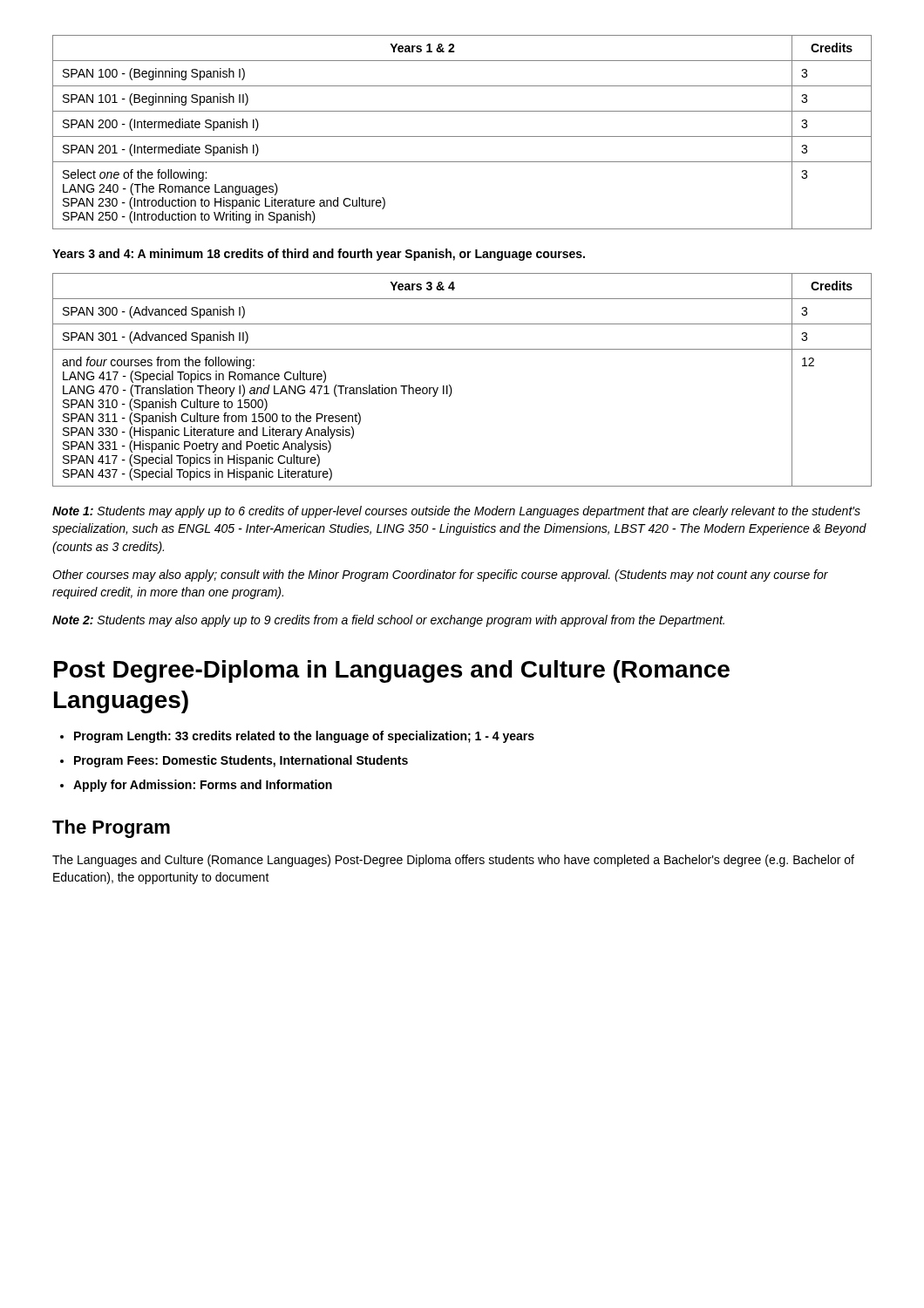
Task: Where is the passage that starts "The Languages and Culture (Romance Languages) Post-Degree"?
Action: 453,869
